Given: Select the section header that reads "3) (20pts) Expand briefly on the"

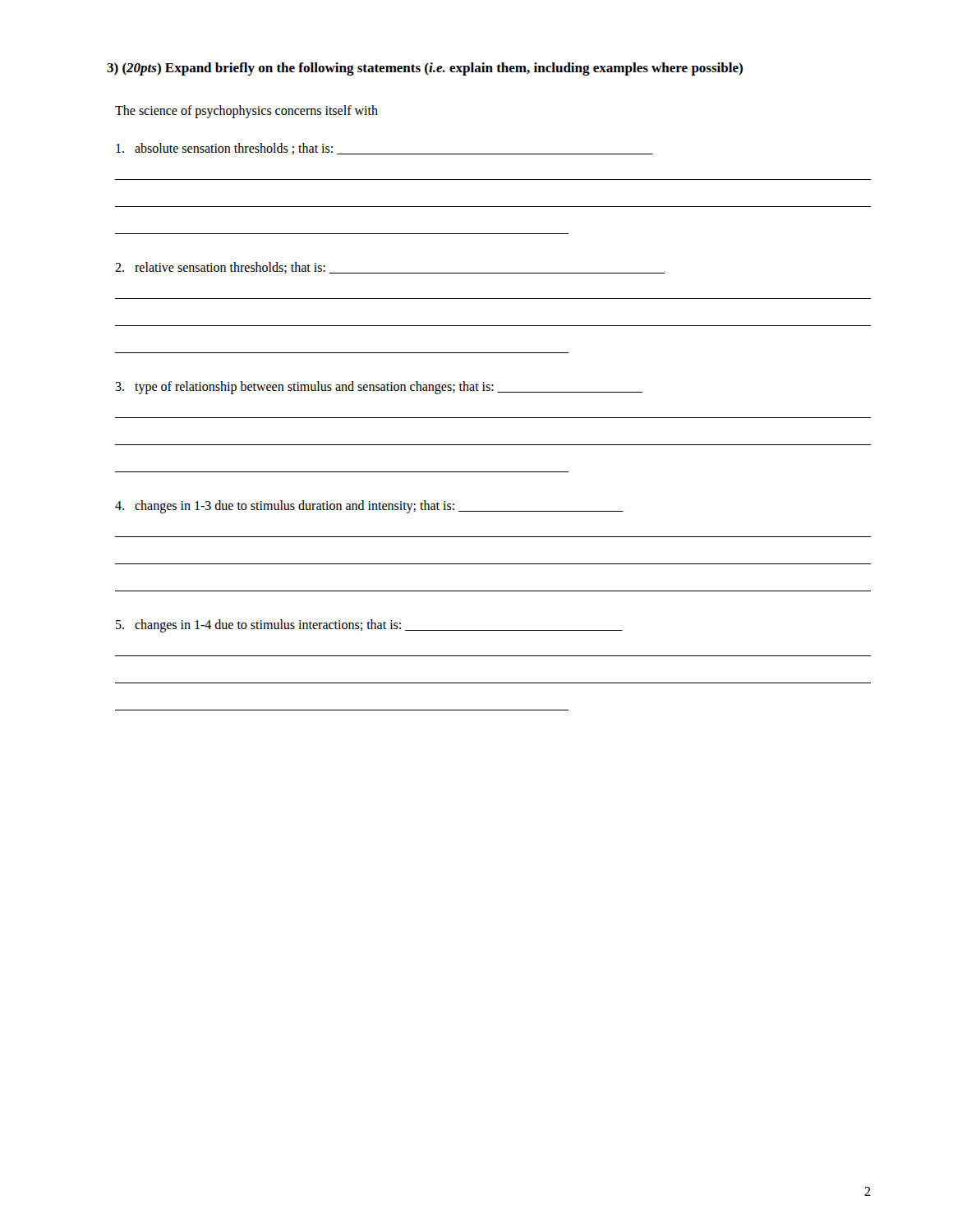Looking at the screenshot, I should tap(425, 68).
